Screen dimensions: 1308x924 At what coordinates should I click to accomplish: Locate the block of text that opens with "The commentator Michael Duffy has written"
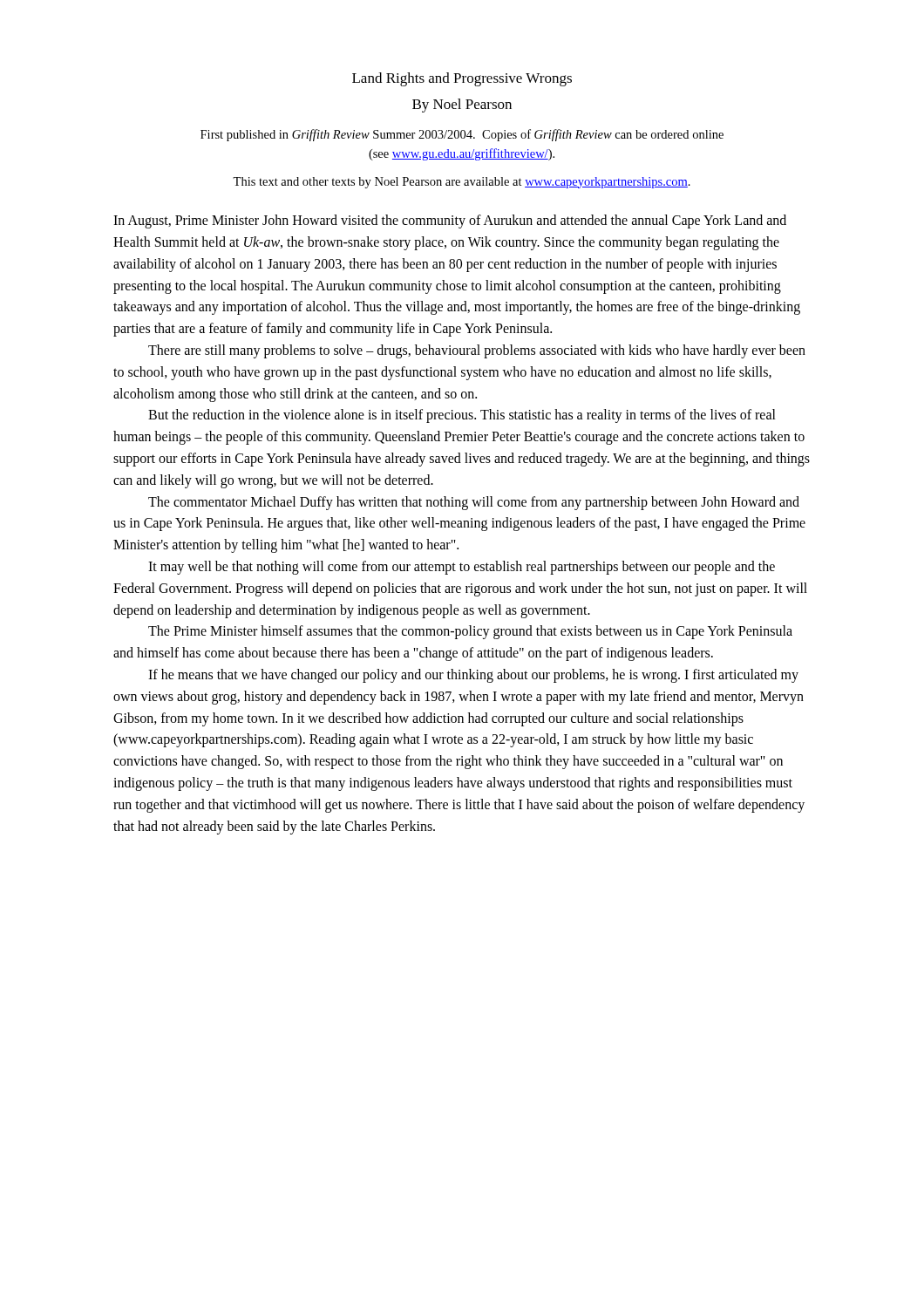pos(462,524)
